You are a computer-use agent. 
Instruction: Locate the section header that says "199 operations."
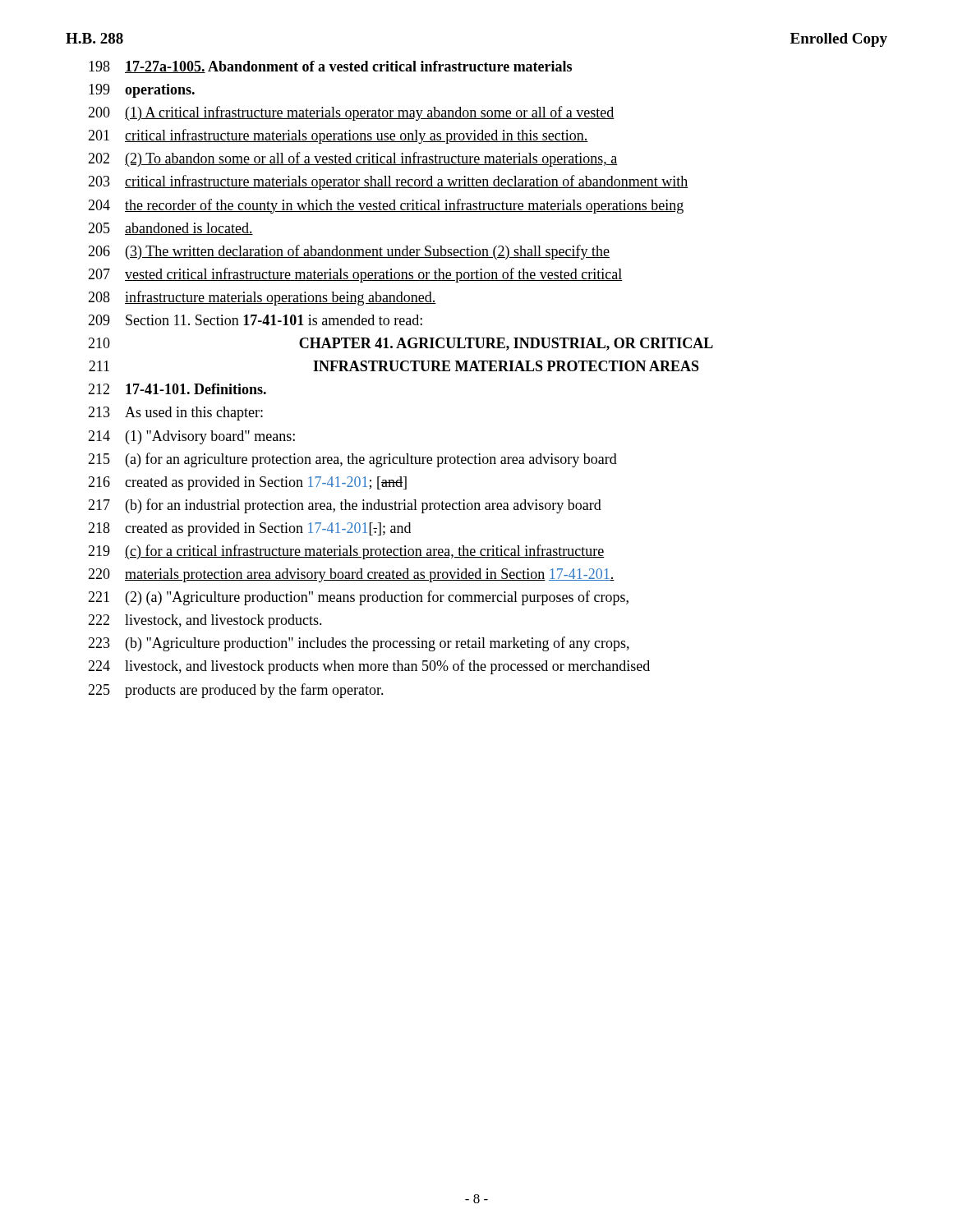pyautogui.click(x=142, y=91)
